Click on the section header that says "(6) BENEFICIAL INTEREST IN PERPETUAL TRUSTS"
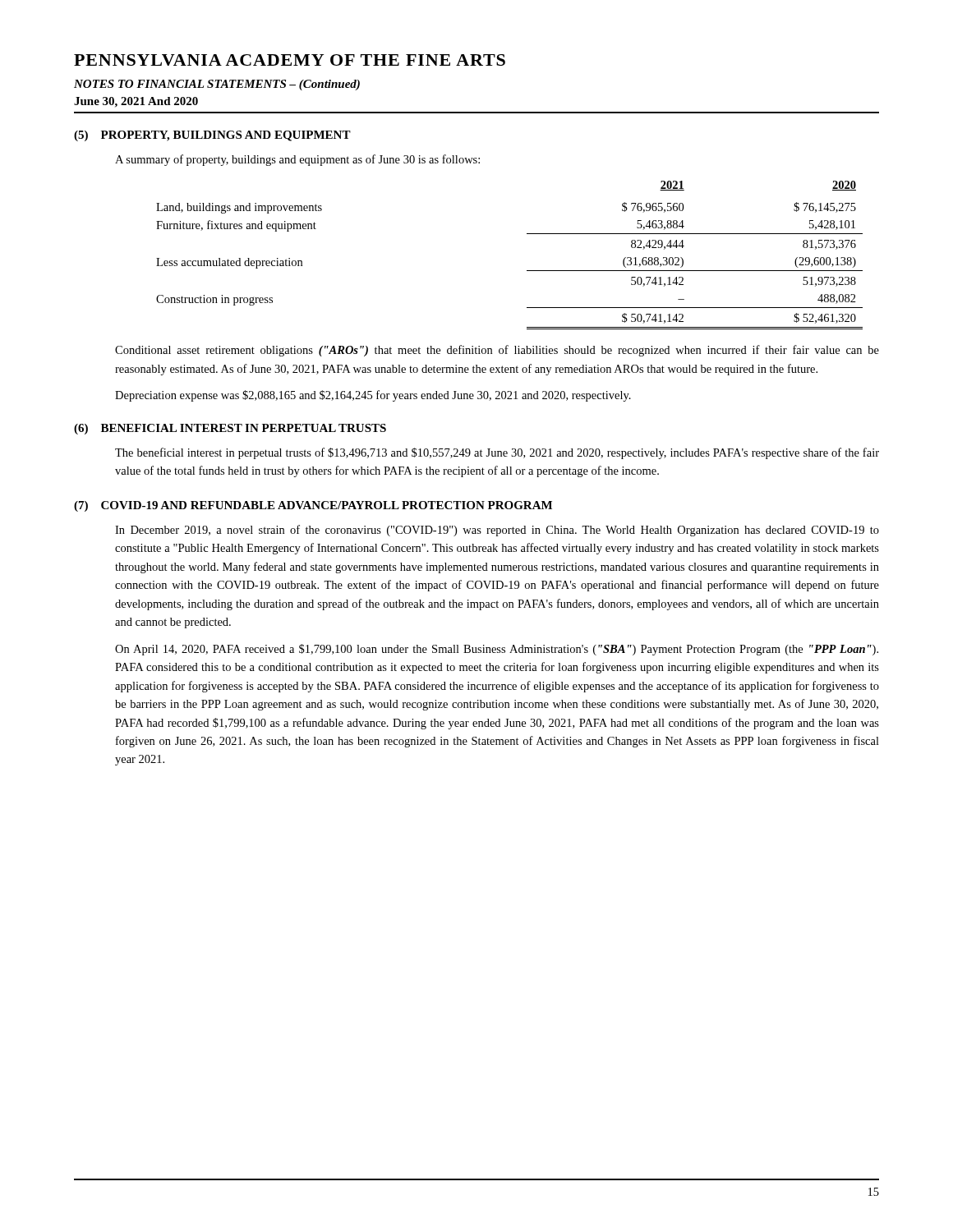 pos(230,428)
